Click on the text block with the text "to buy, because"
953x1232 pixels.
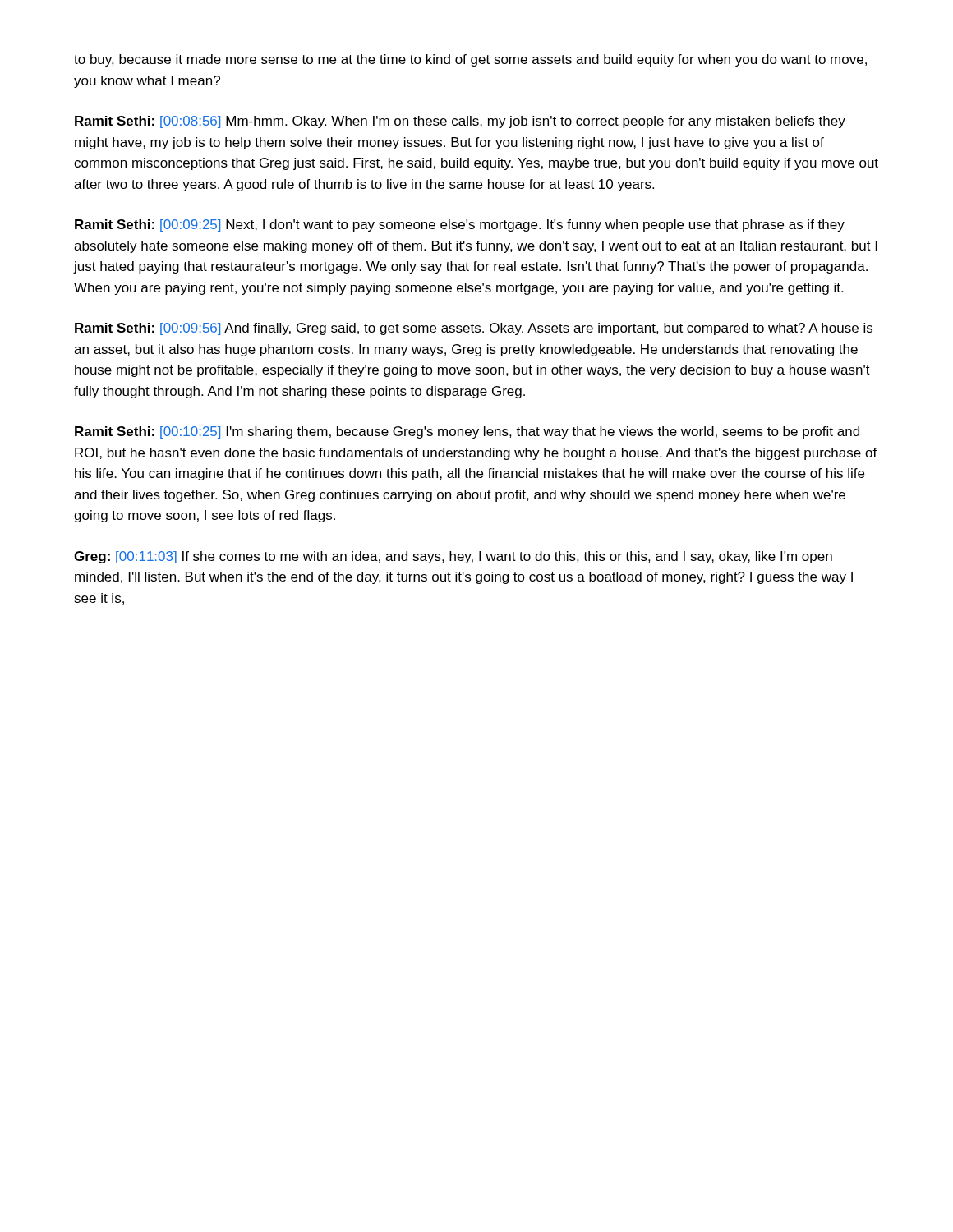pyautogui.click(x=471, y=70)
